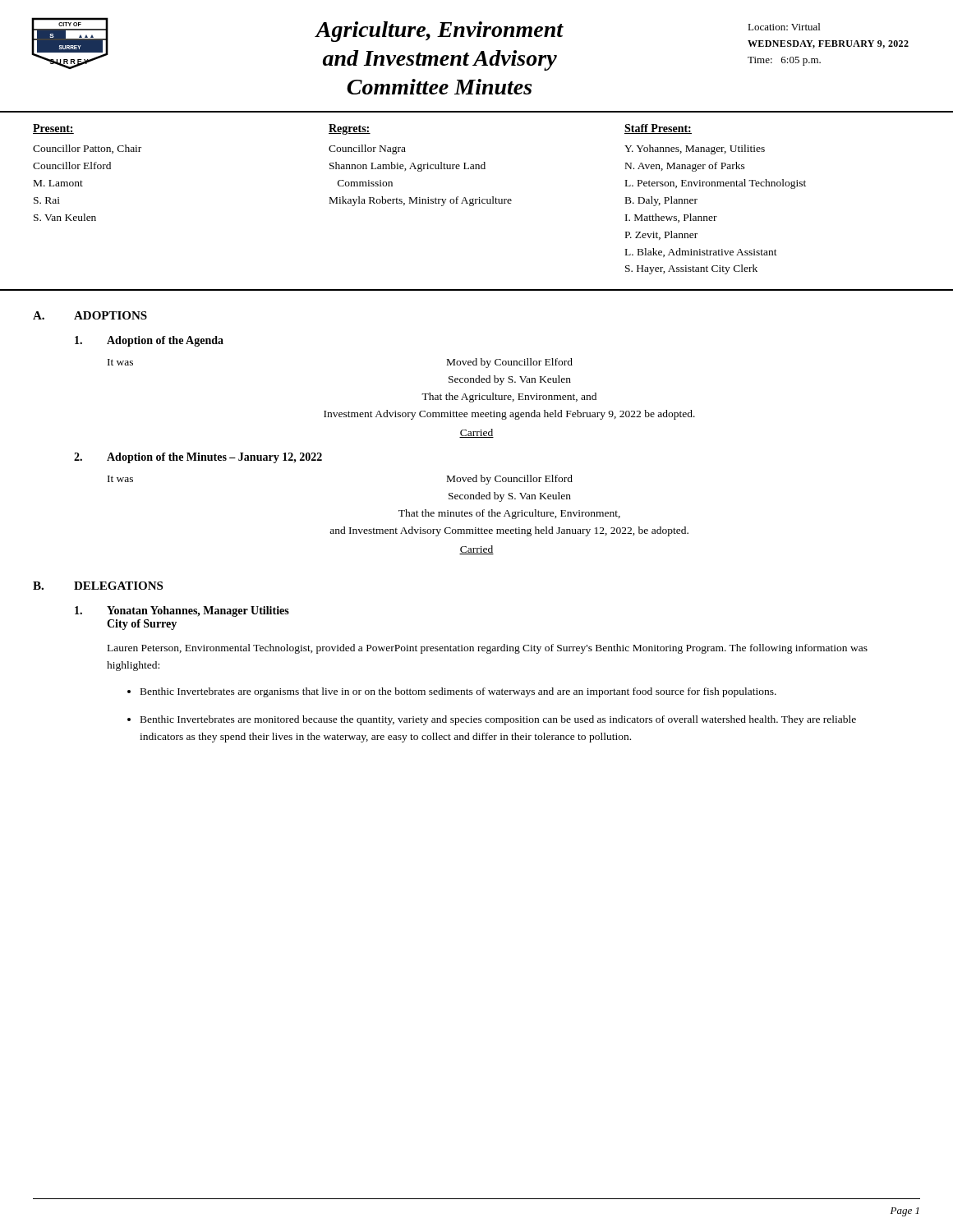Find the list item with the text "Benthic Invertebrates are organisms that live in"

point(458,691)
